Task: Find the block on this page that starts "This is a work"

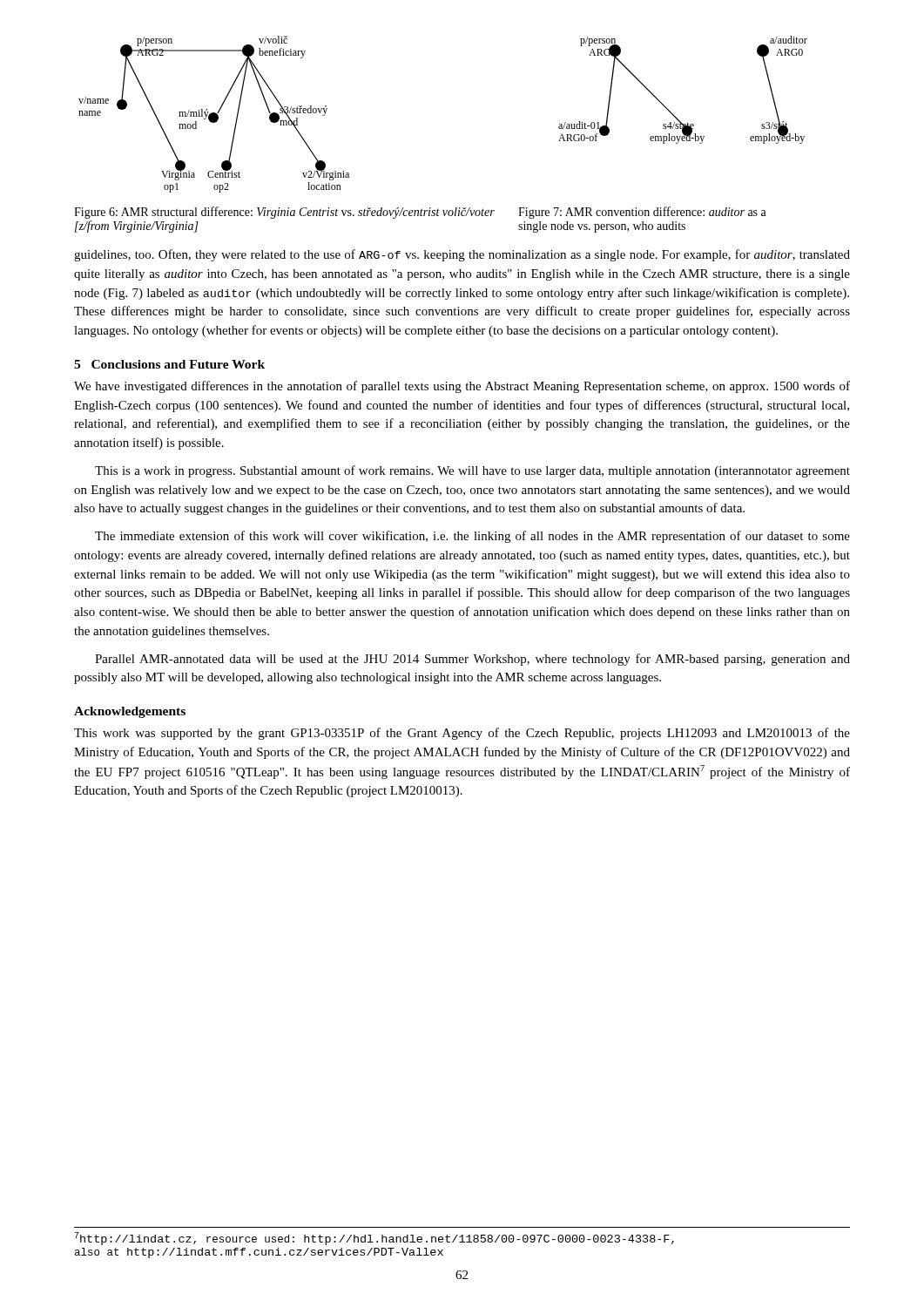Action: tap(462, 489)
